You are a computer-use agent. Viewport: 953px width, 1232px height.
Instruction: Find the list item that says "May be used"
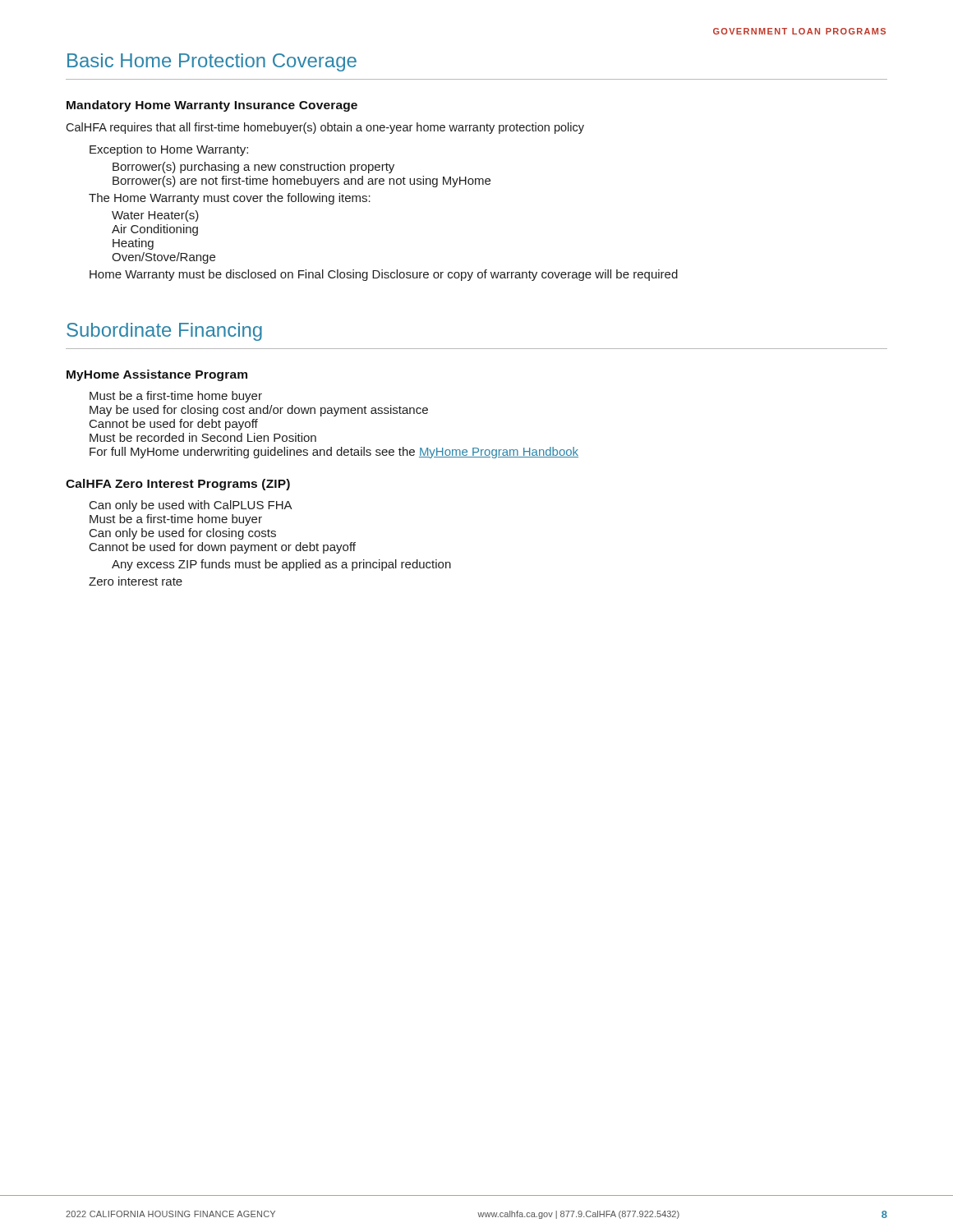[259, 411]
